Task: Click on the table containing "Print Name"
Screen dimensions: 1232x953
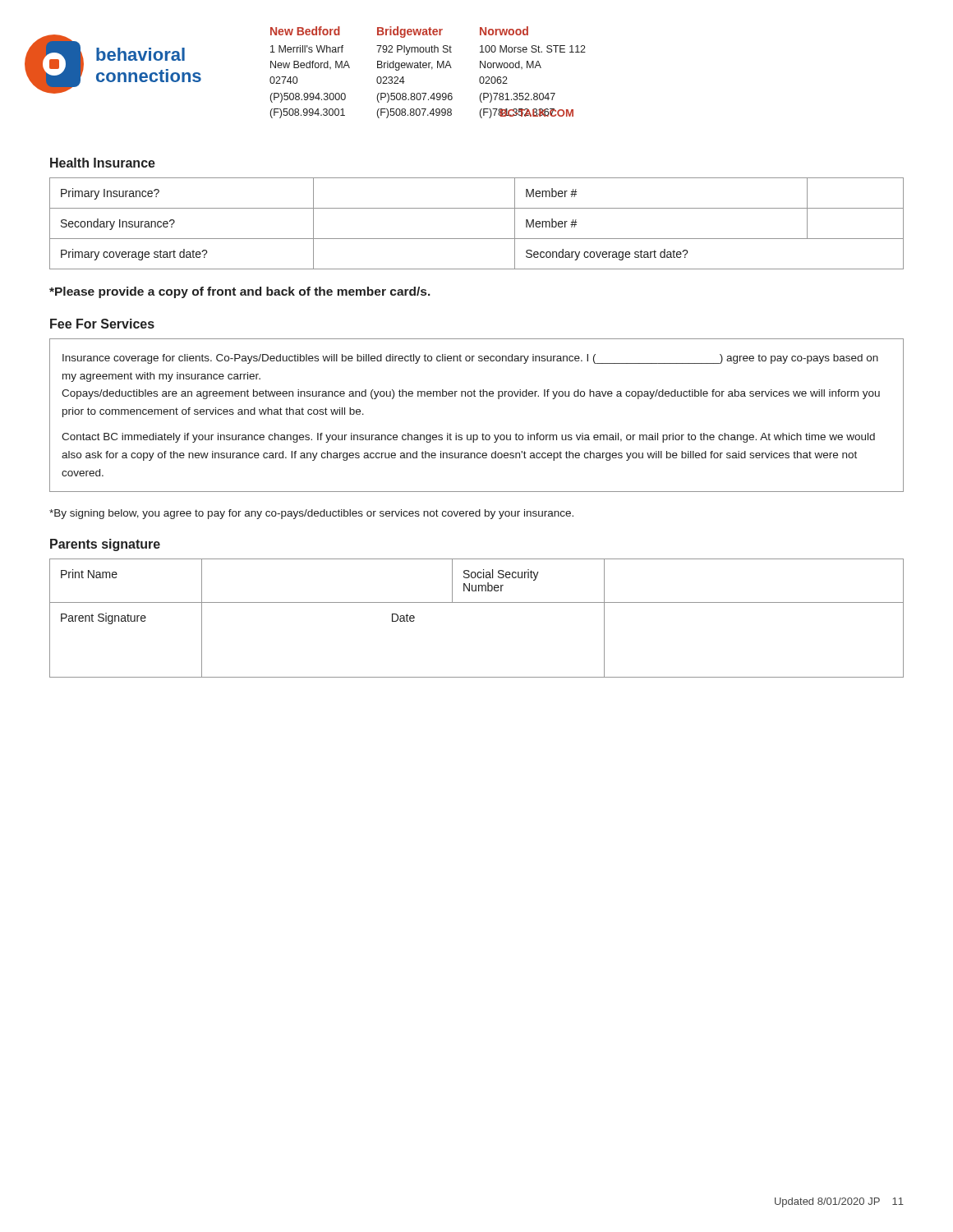Action: pos(476,618)
